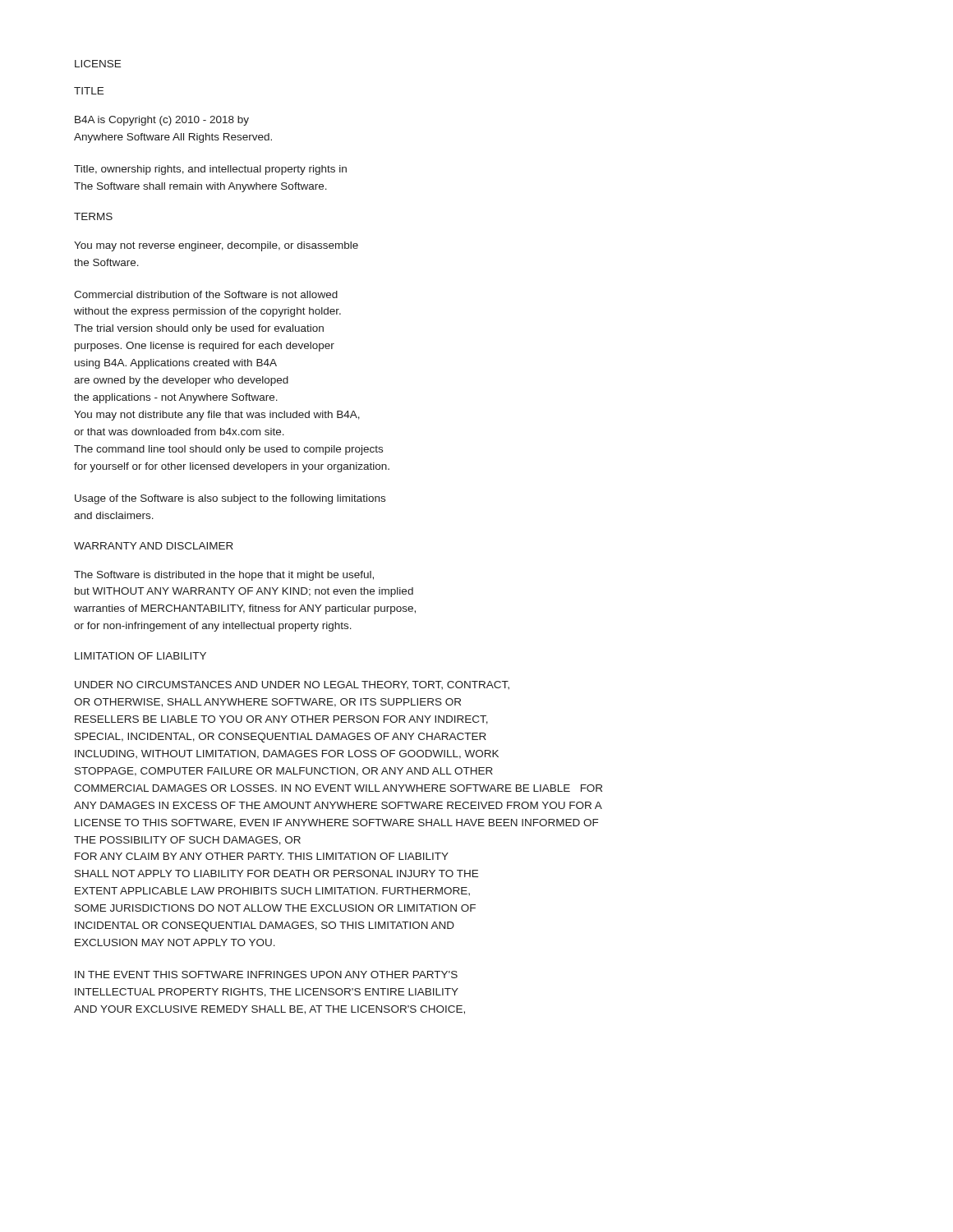
Task: Click on the text block starting "IN THE EVENT THIS"
Action: (x=270, y=992)
